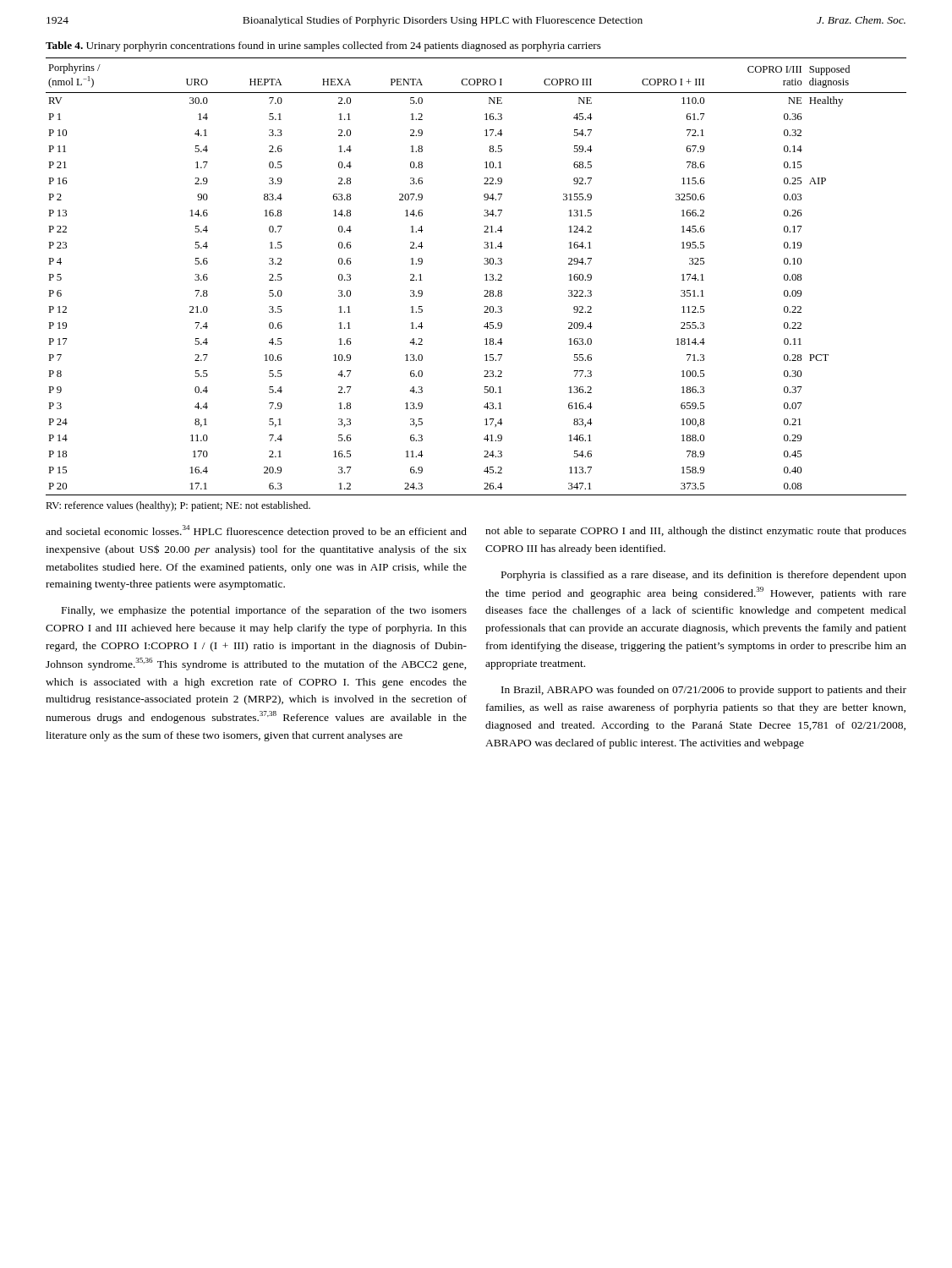The height and width of the screenshot is (1268, 952).
Task: Locate the text block with the text "Finally, we emphasize the potential"
Action: click(256, 672)
